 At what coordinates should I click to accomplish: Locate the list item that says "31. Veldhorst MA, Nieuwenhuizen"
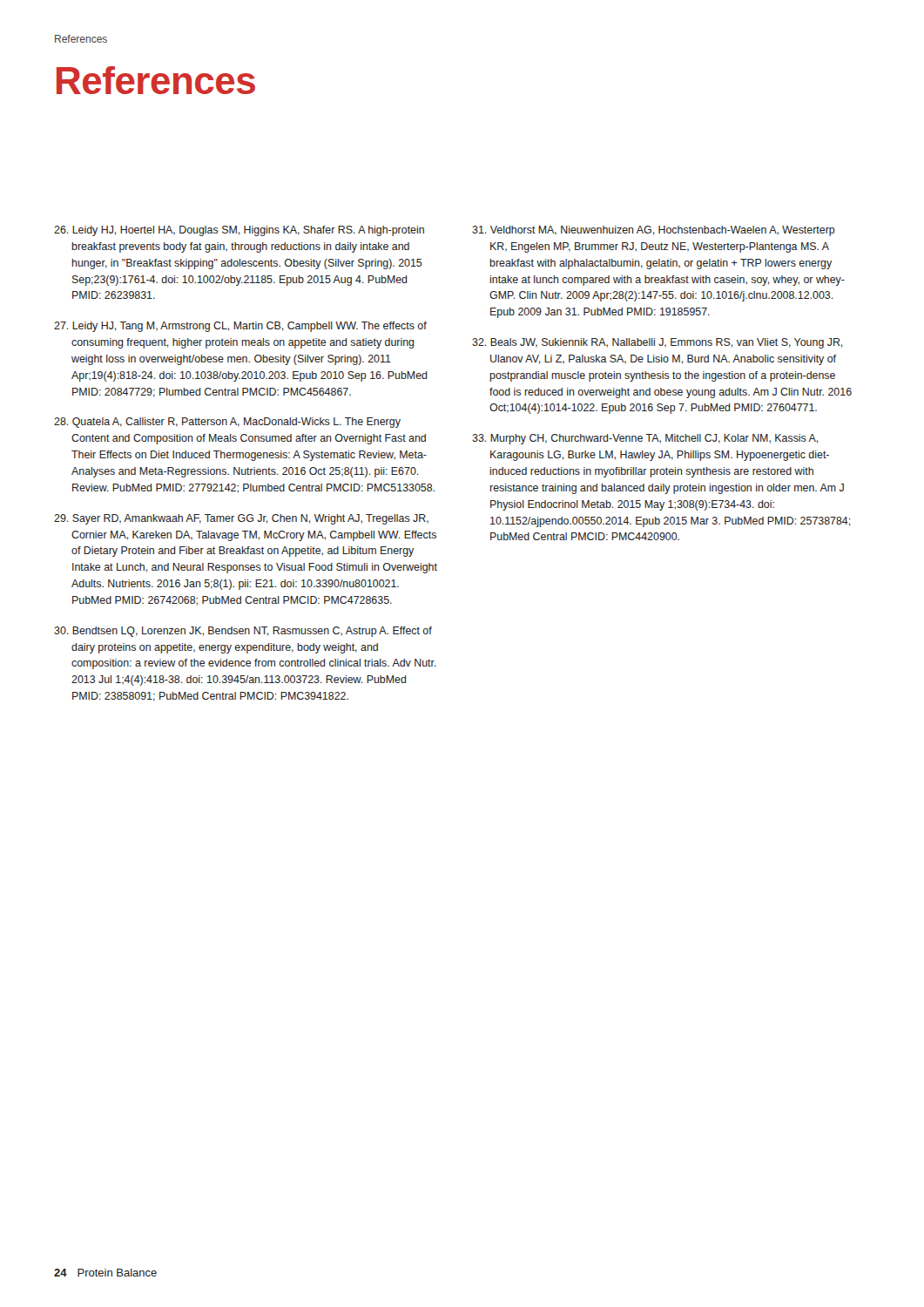point(664,271)
